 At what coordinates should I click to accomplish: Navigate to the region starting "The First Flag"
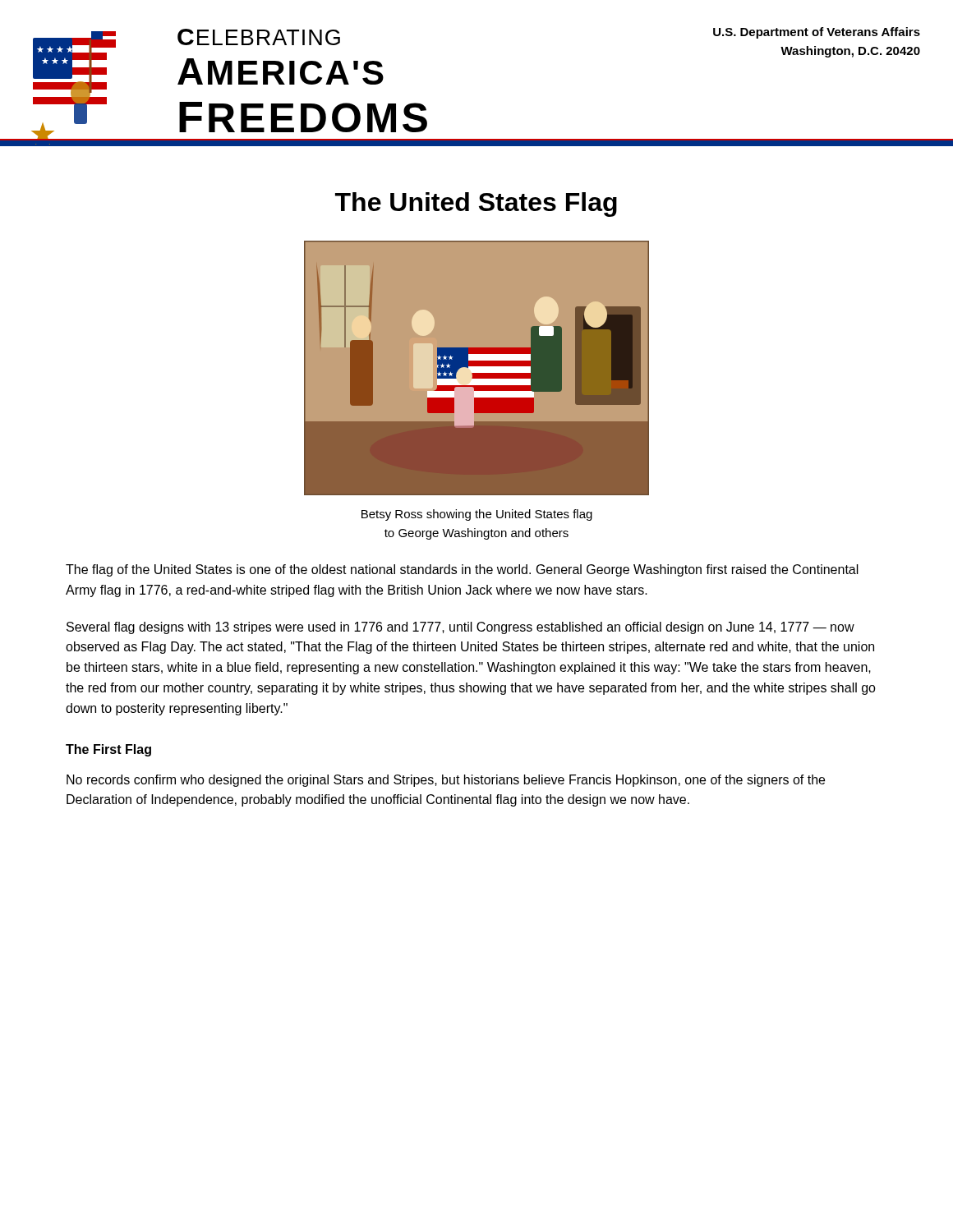108,750
